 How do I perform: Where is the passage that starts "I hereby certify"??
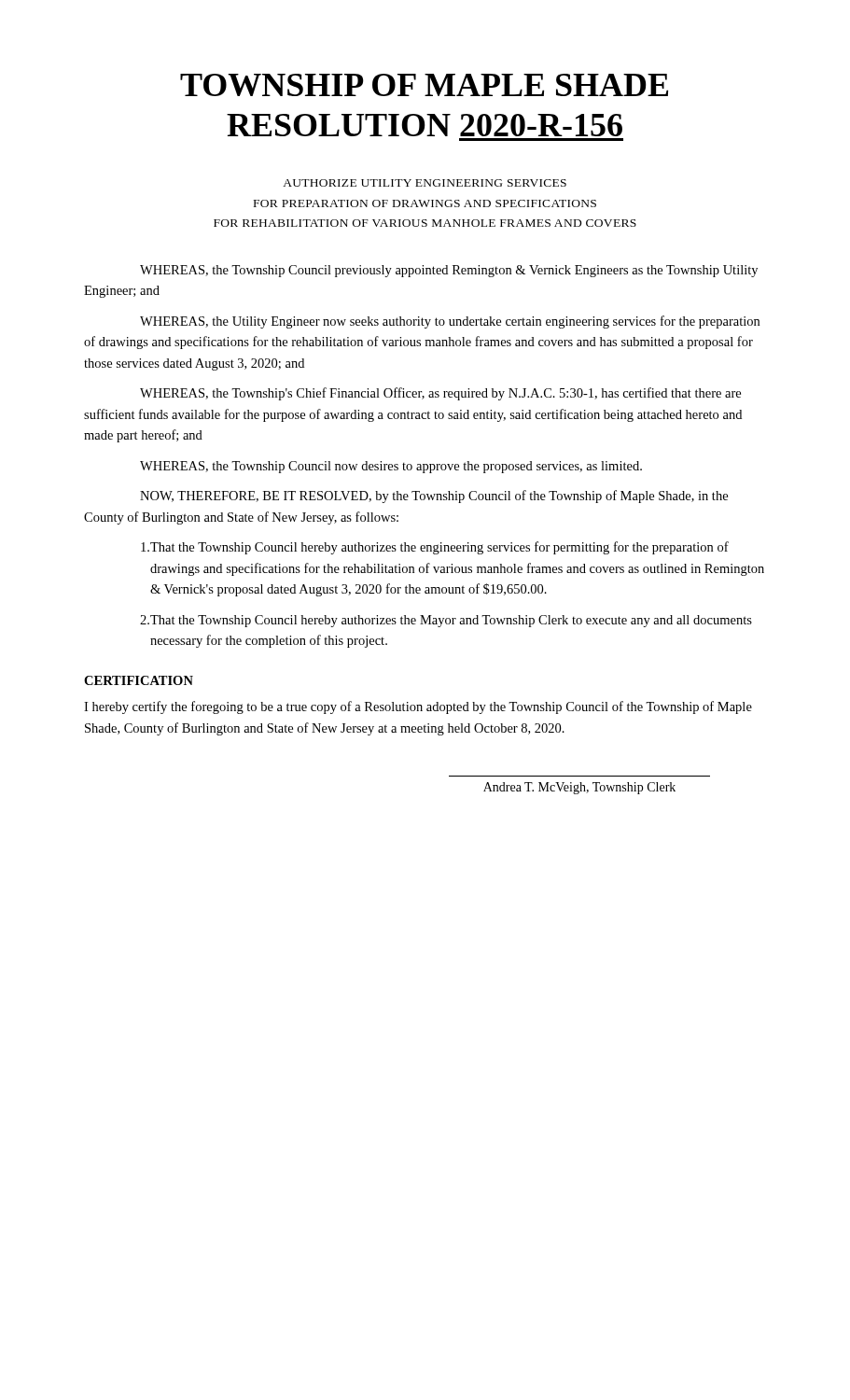pyautogui.click(x=418, y=717)
